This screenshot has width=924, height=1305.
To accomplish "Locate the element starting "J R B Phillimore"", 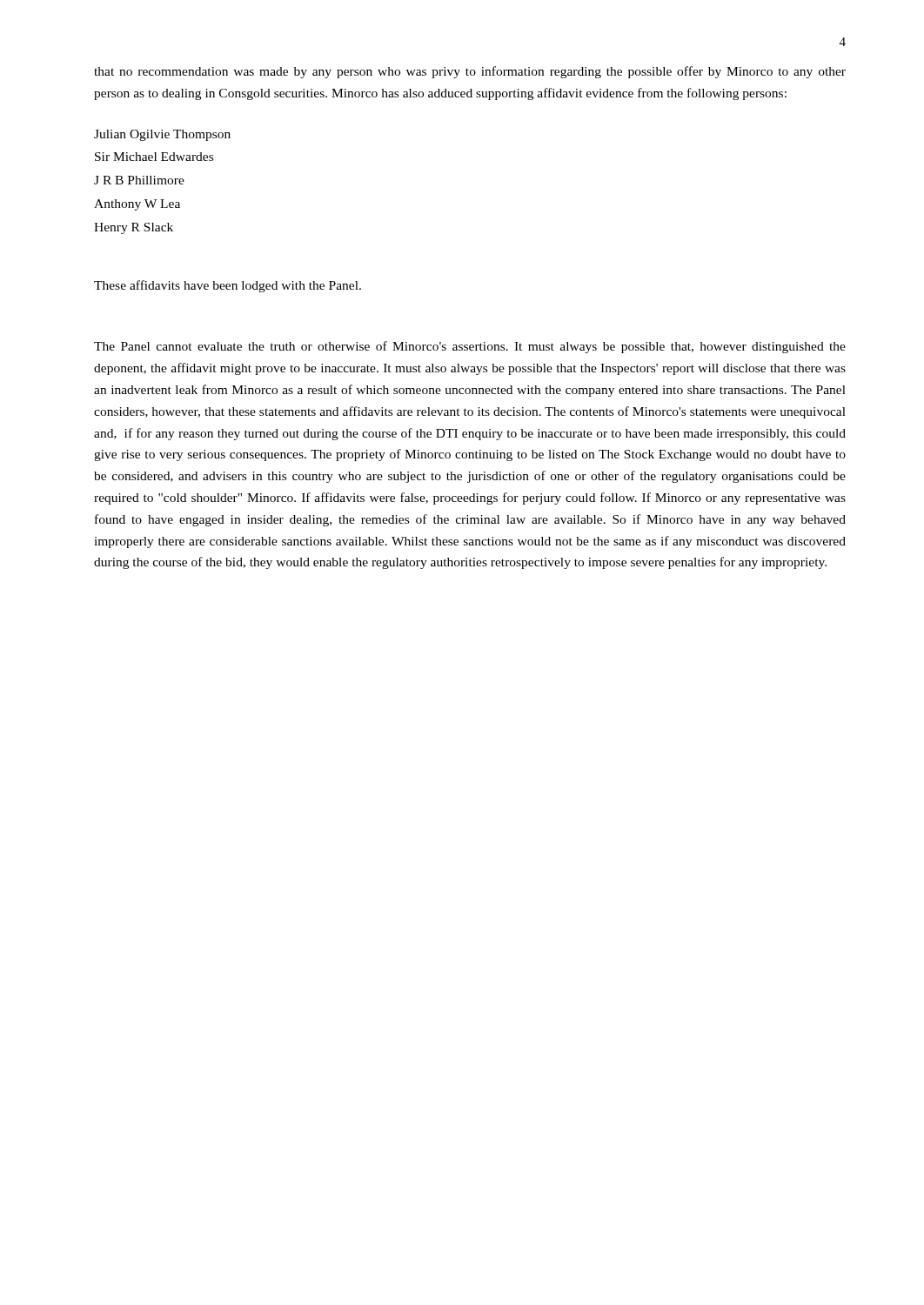I will pyautogui.click(x=139, y=180).
